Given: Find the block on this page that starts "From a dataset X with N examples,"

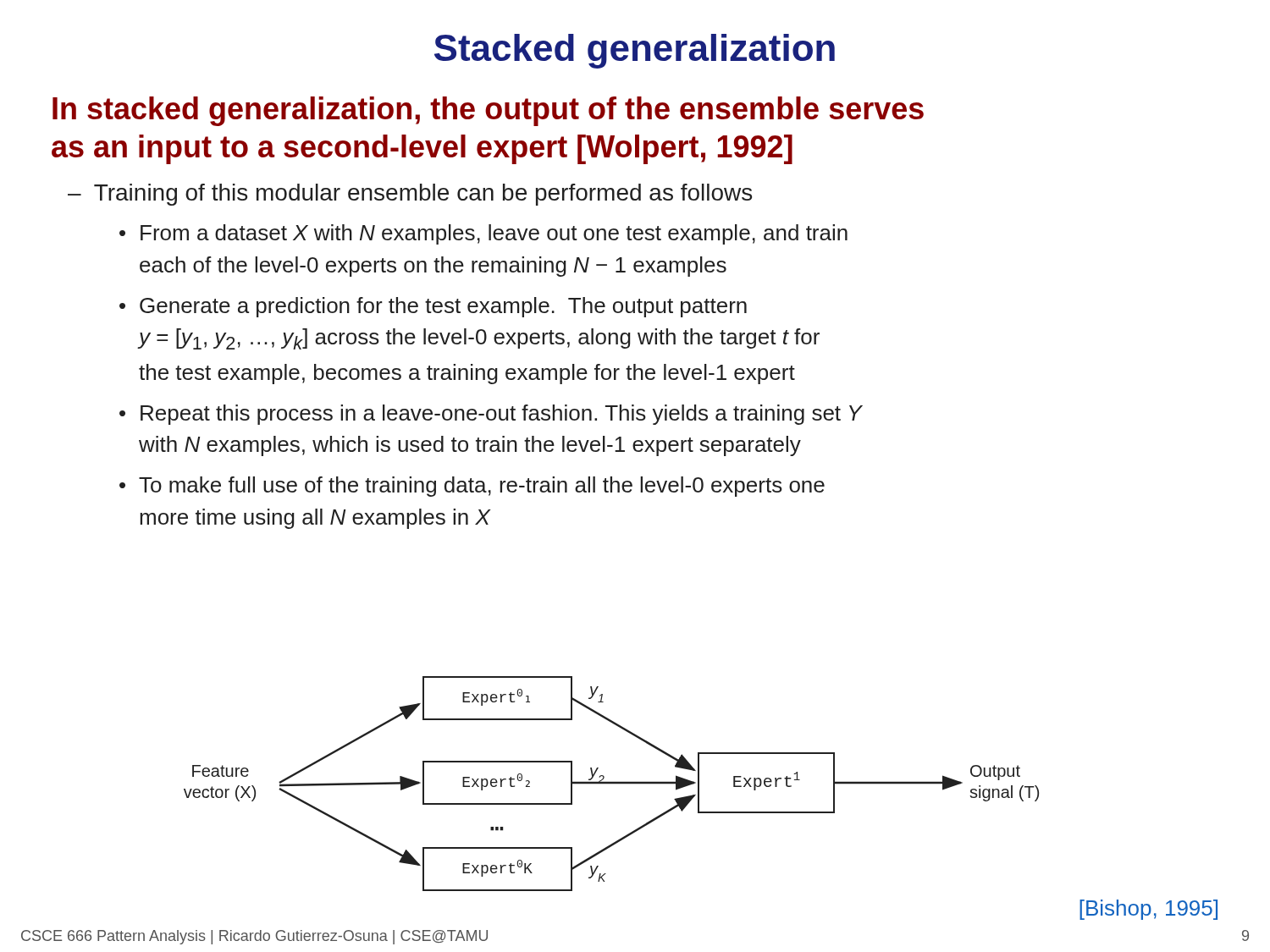Looking at the screenshot, I should click(x=494, y=249).
